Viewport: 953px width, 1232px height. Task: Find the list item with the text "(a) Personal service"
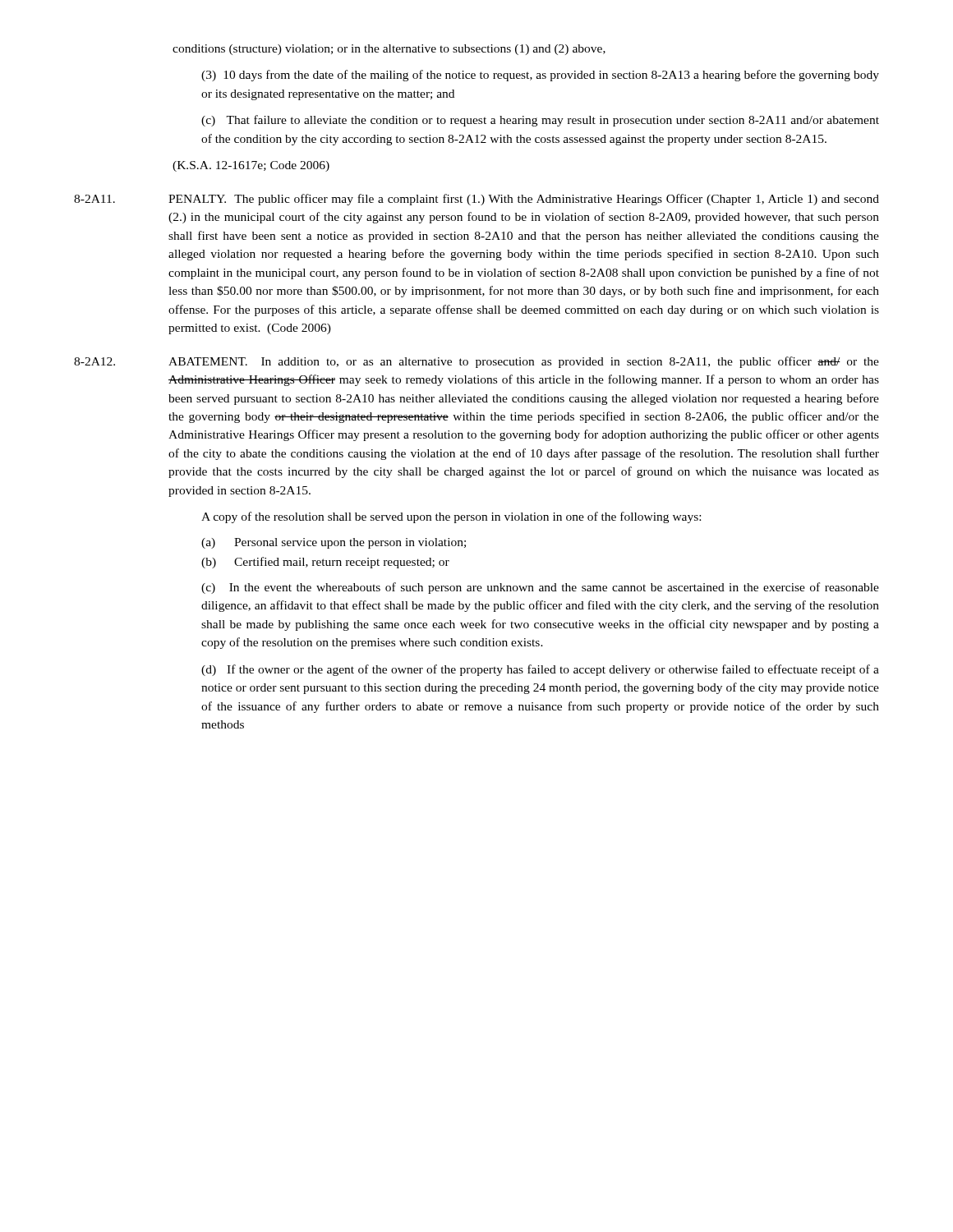(x=334, y=543)
